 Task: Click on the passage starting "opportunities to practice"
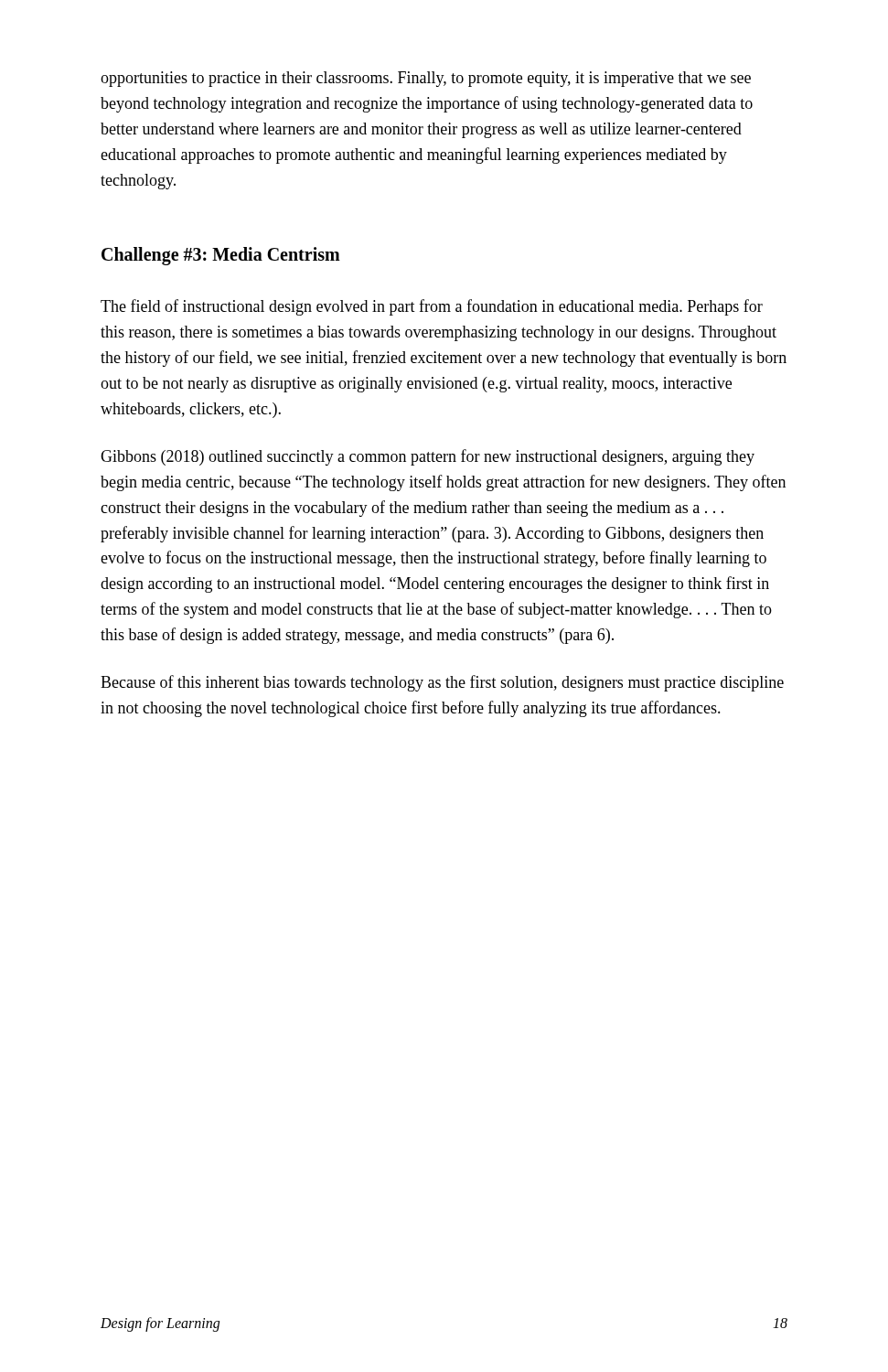(x=427, y=129)
